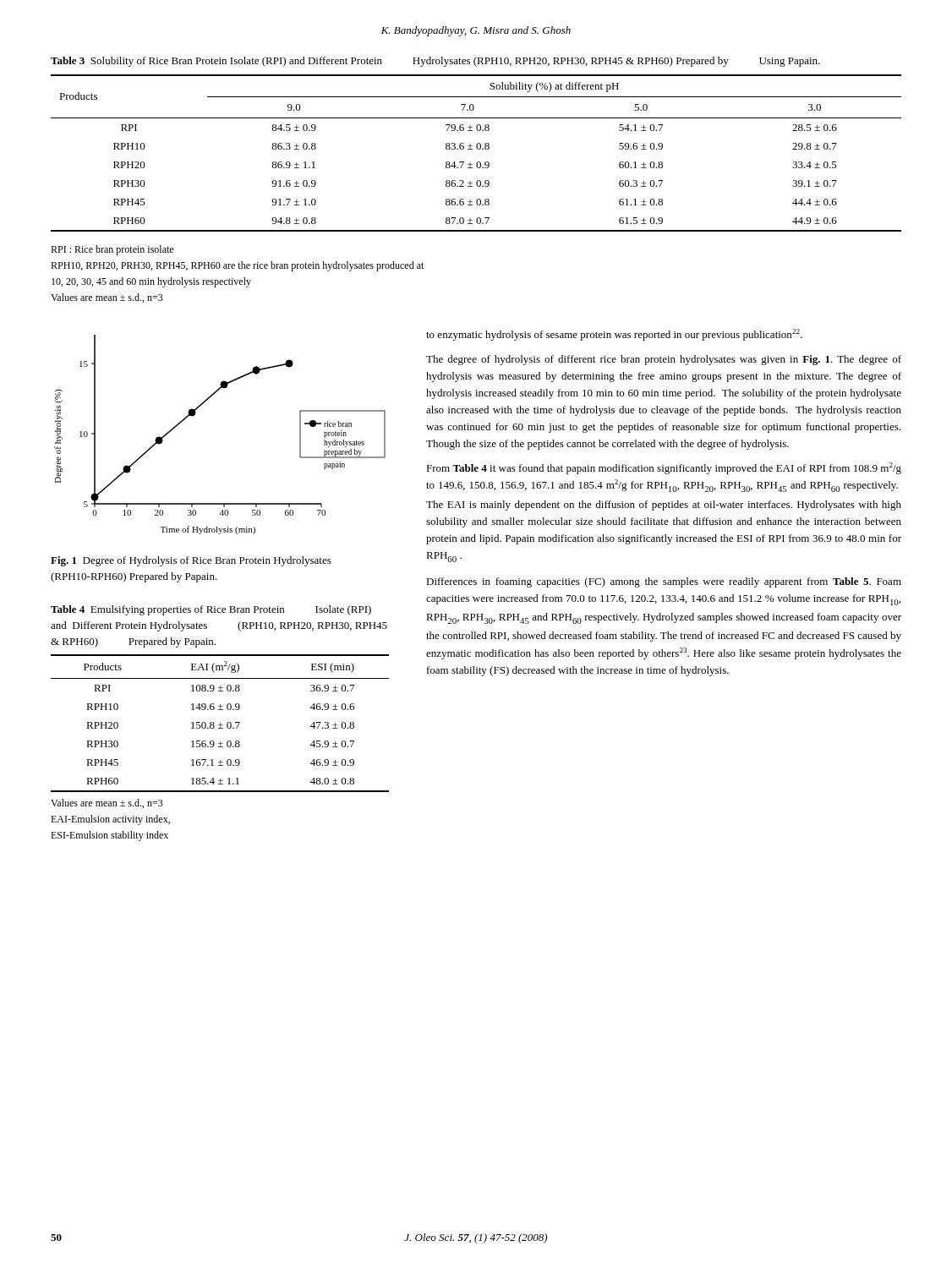Click on the table containing "60.3 ± 0.7"
Viewport: 952px width, 1268px height.
tap(476, 154)
